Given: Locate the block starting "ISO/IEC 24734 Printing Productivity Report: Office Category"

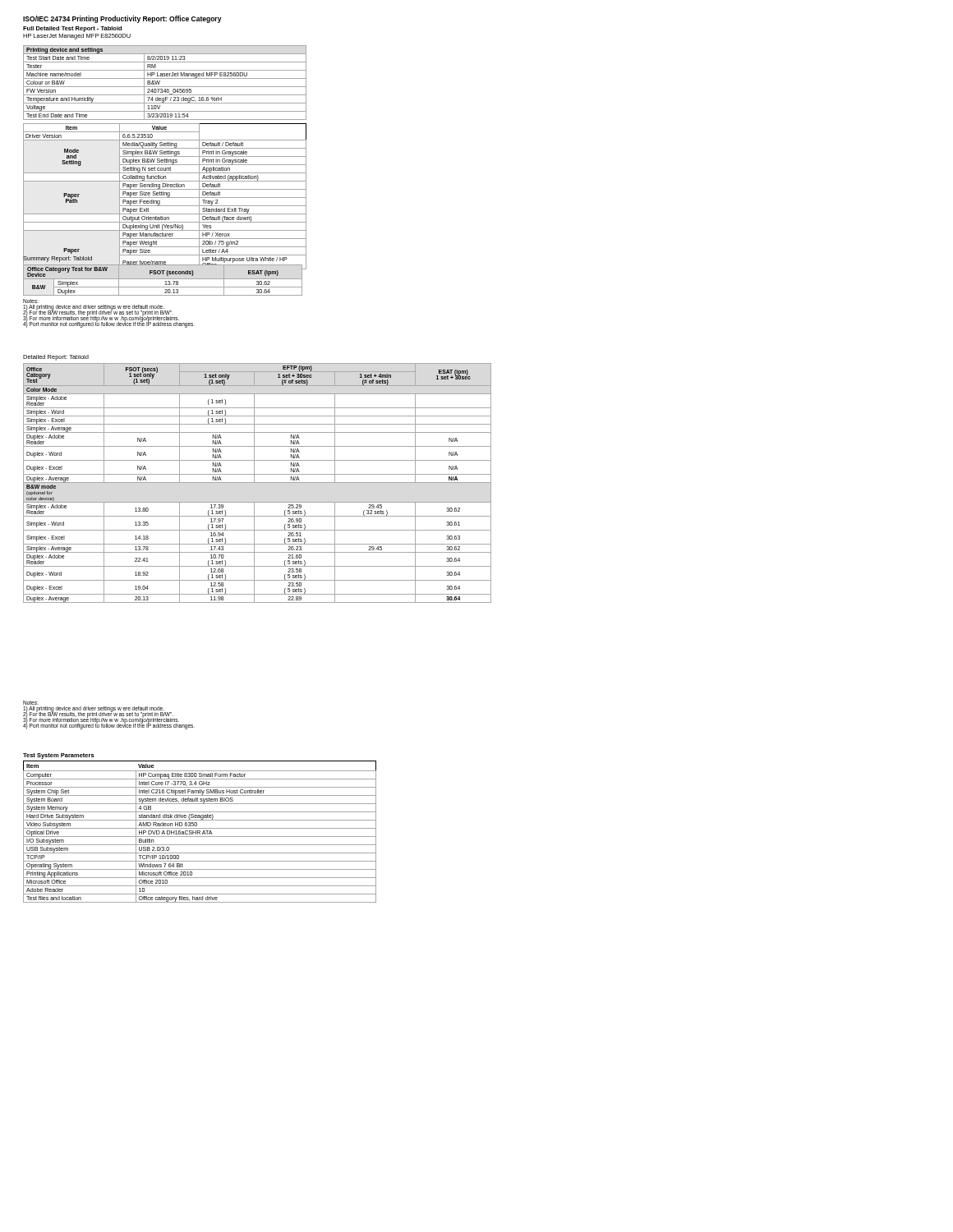Looking at the screenshot, I should click(x=122, y=19).
